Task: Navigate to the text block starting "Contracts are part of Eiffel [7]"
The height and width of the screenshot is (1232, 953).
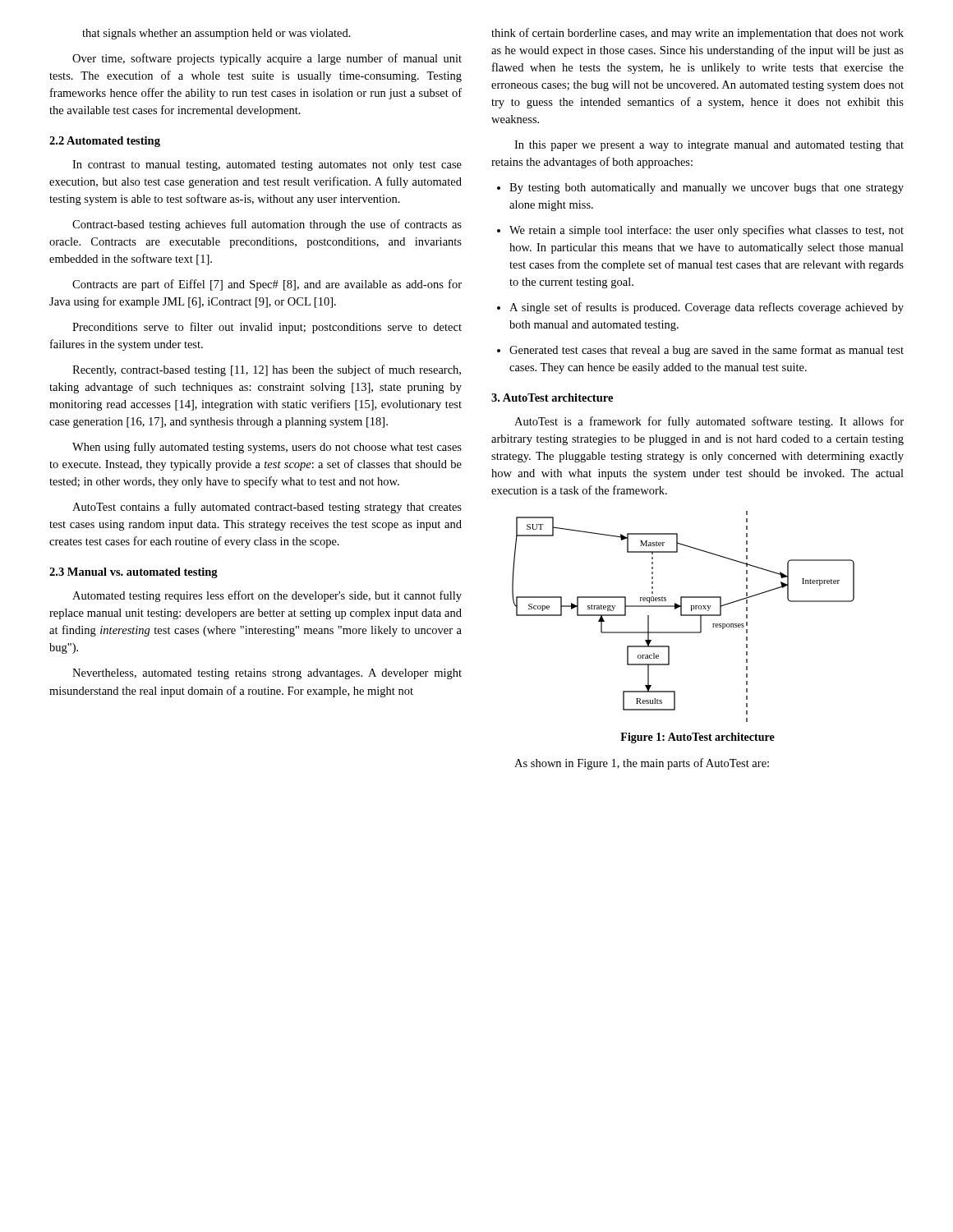Action: point(255,293)
